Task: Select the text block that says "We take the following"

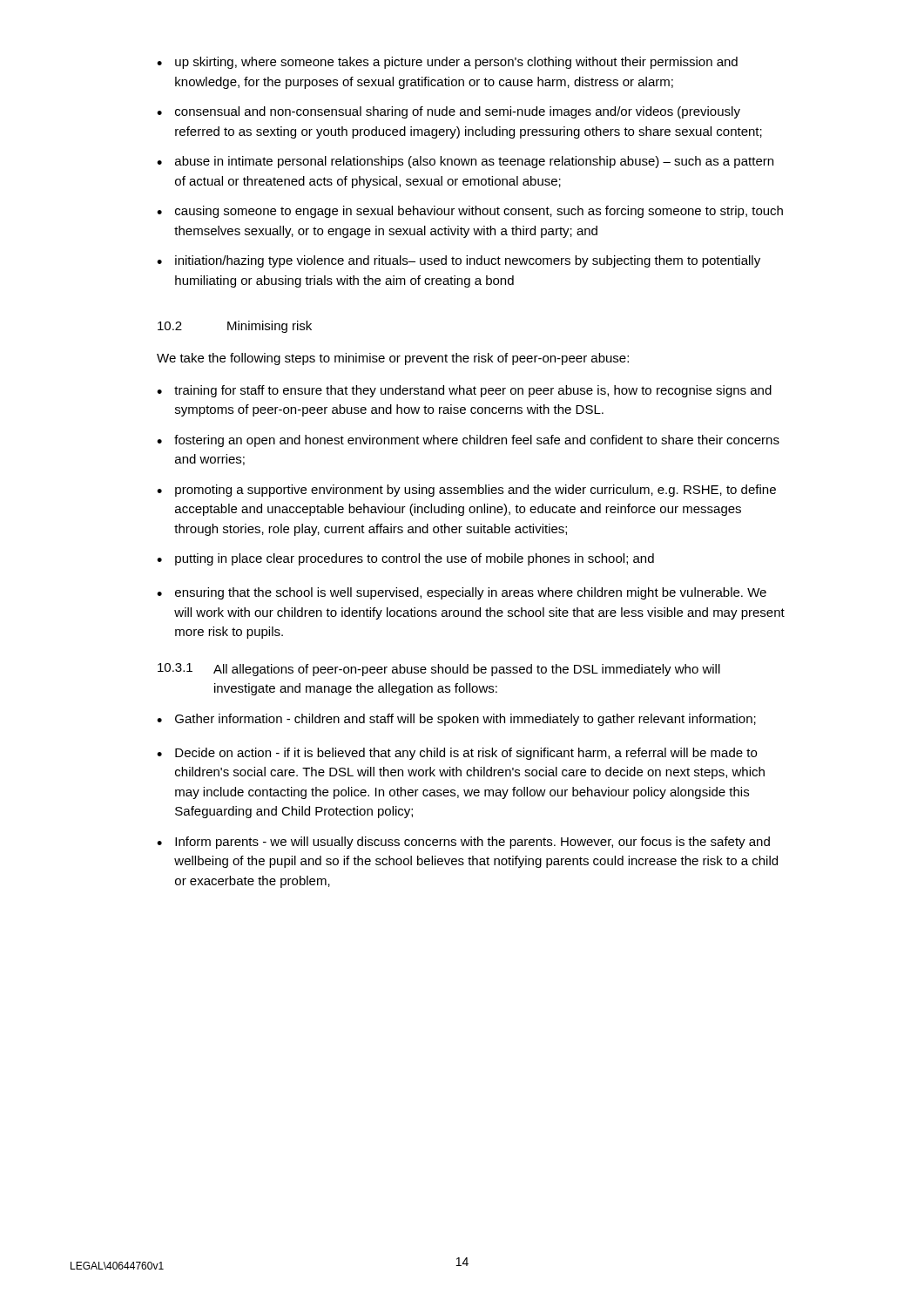Action: click(x=393, y=358)
